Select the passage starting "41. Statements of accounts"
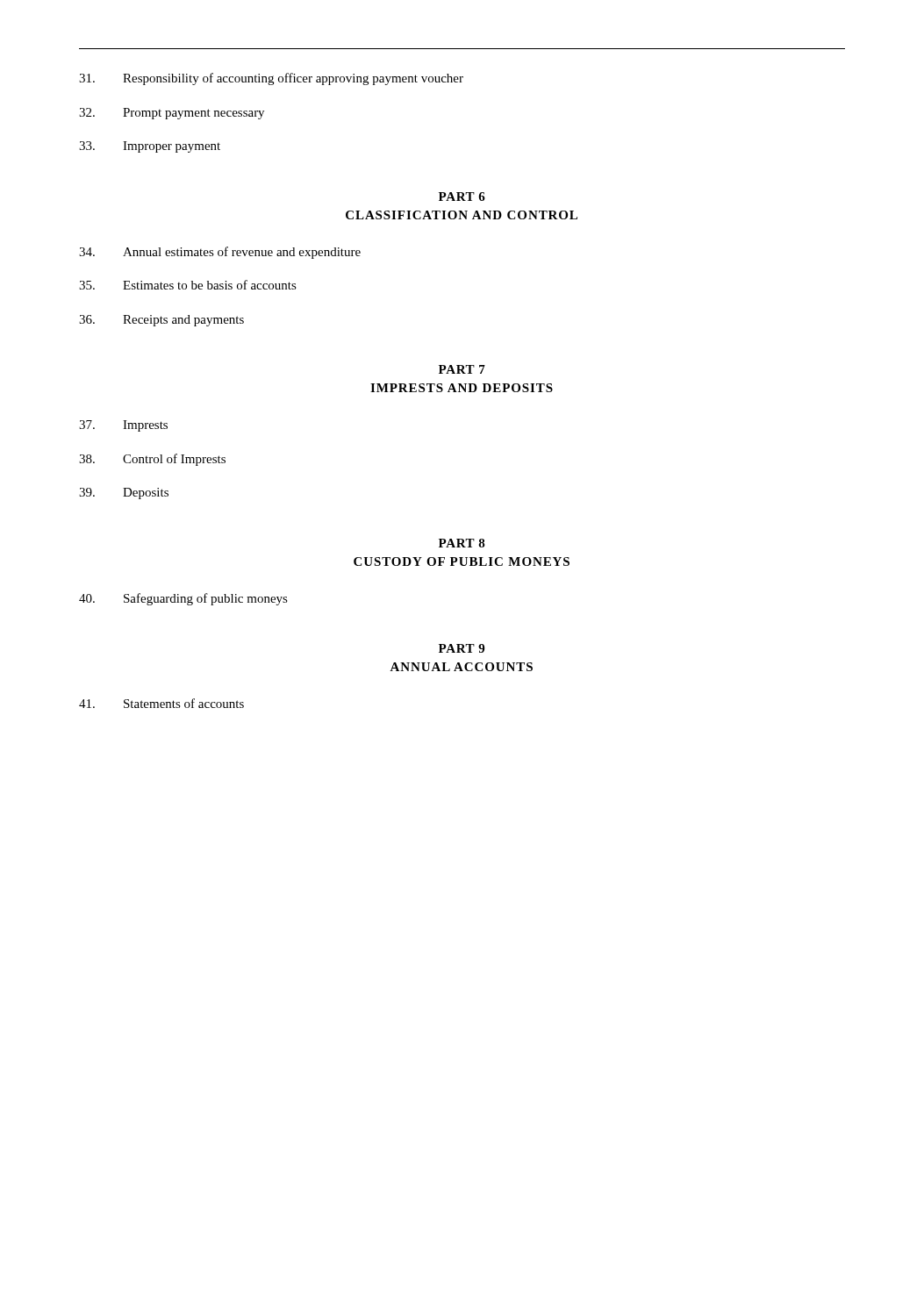The image size is (924, 1316). 161,703
